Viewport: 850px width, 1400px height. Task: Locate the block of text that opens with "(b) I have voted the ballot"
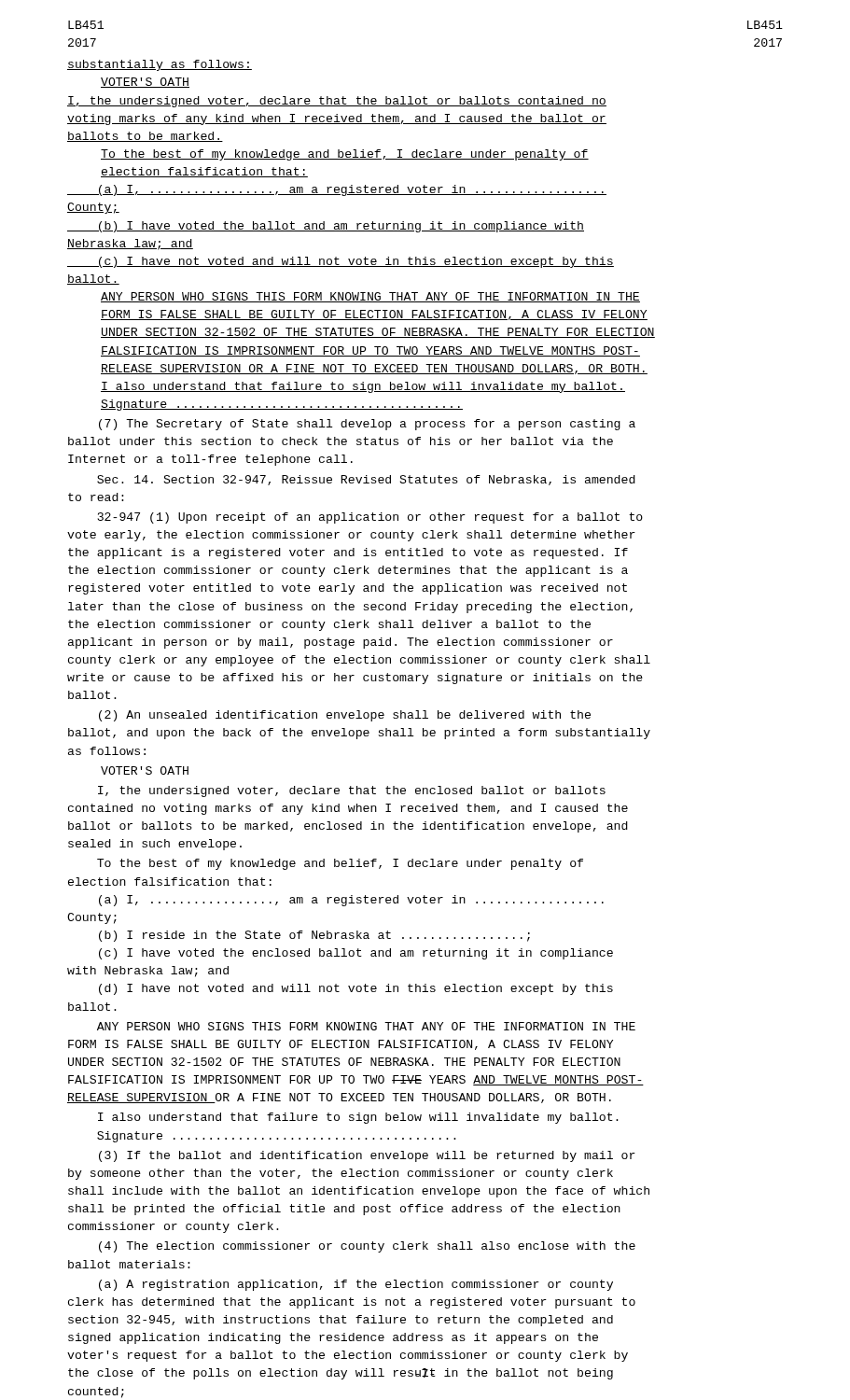coord(326,235)
